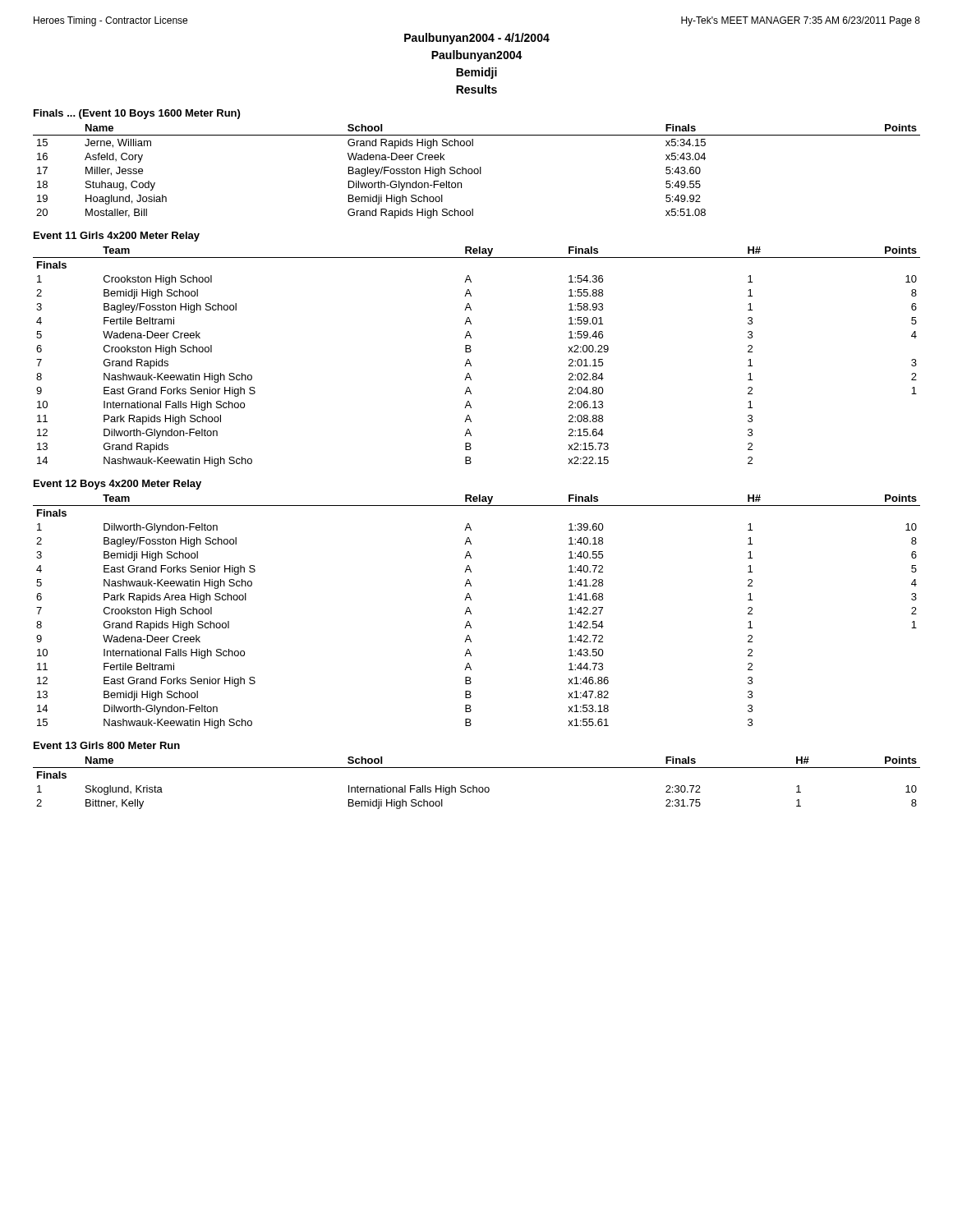
Task: Click on the section header that says "Event 12 Boys 4x200"
Action: pyautogui.click(x=117, y=483)
